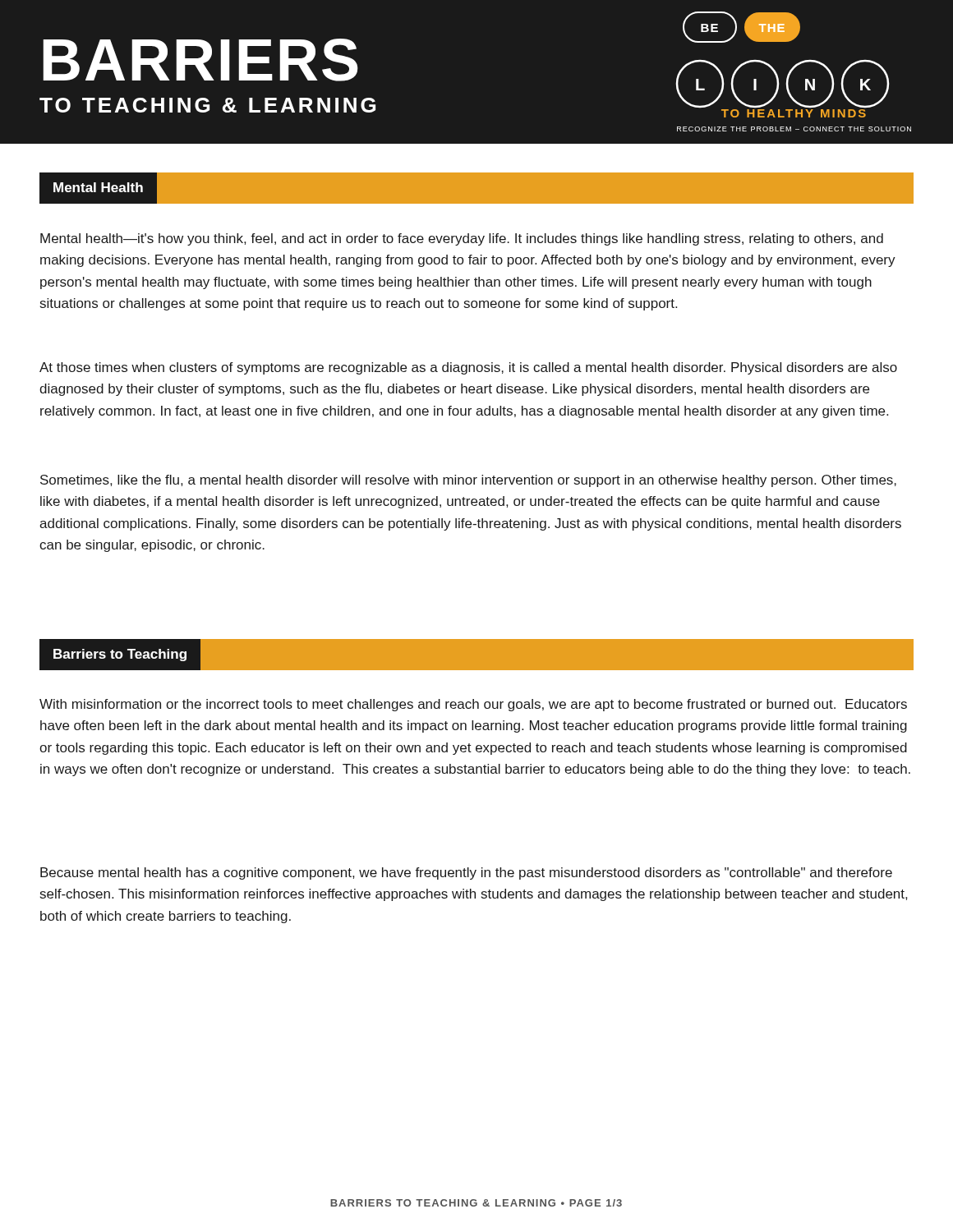The width and height of the screenshot is (953, 1232).
Task: Where is the passage that starts "Mental health—it's how you think, feel,"?
Action: click(467, 271)
